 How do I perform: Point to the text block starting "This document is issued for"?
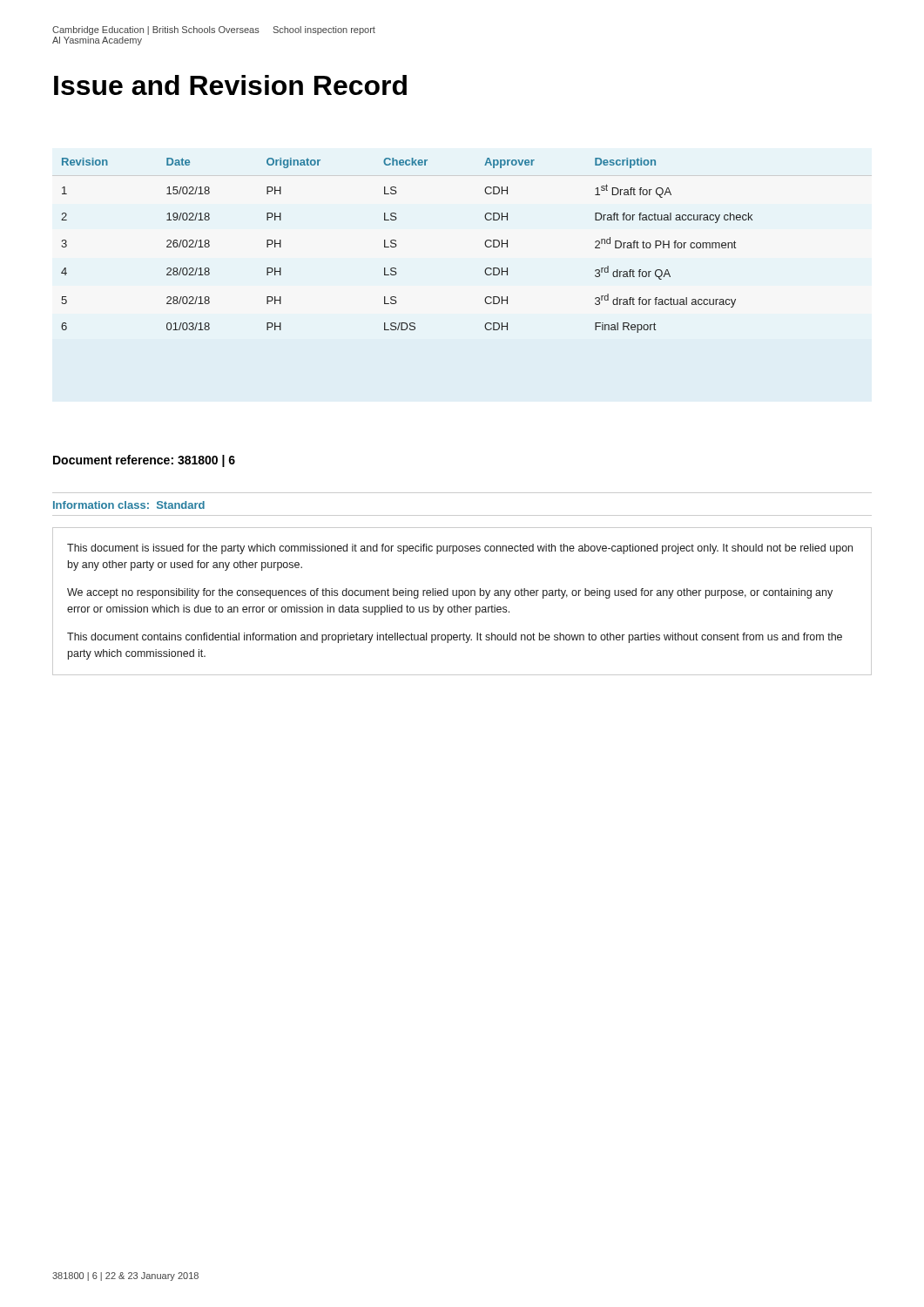click(462, 601)
